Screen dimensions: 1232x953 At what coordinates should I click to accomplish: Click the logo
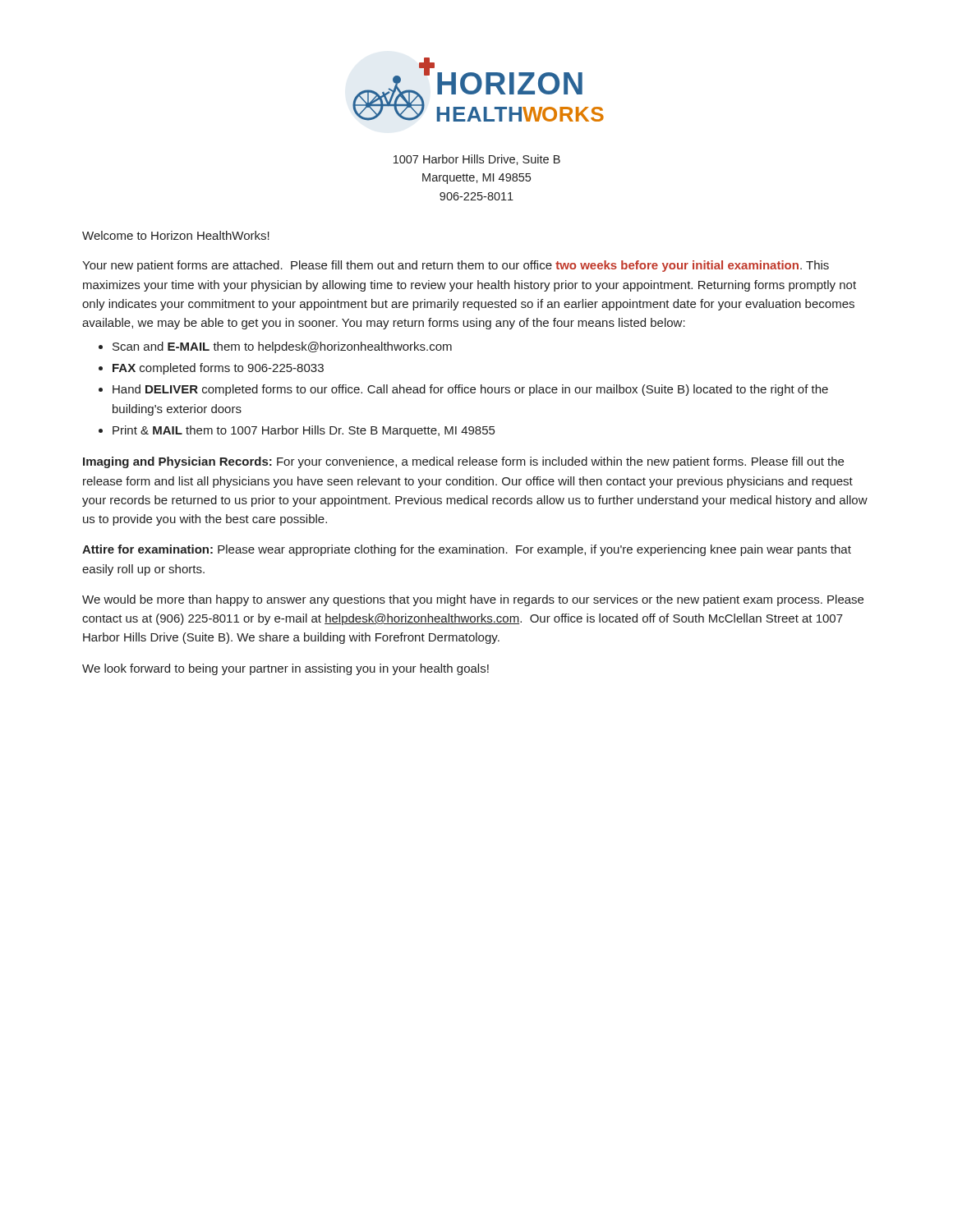point(476,96)
